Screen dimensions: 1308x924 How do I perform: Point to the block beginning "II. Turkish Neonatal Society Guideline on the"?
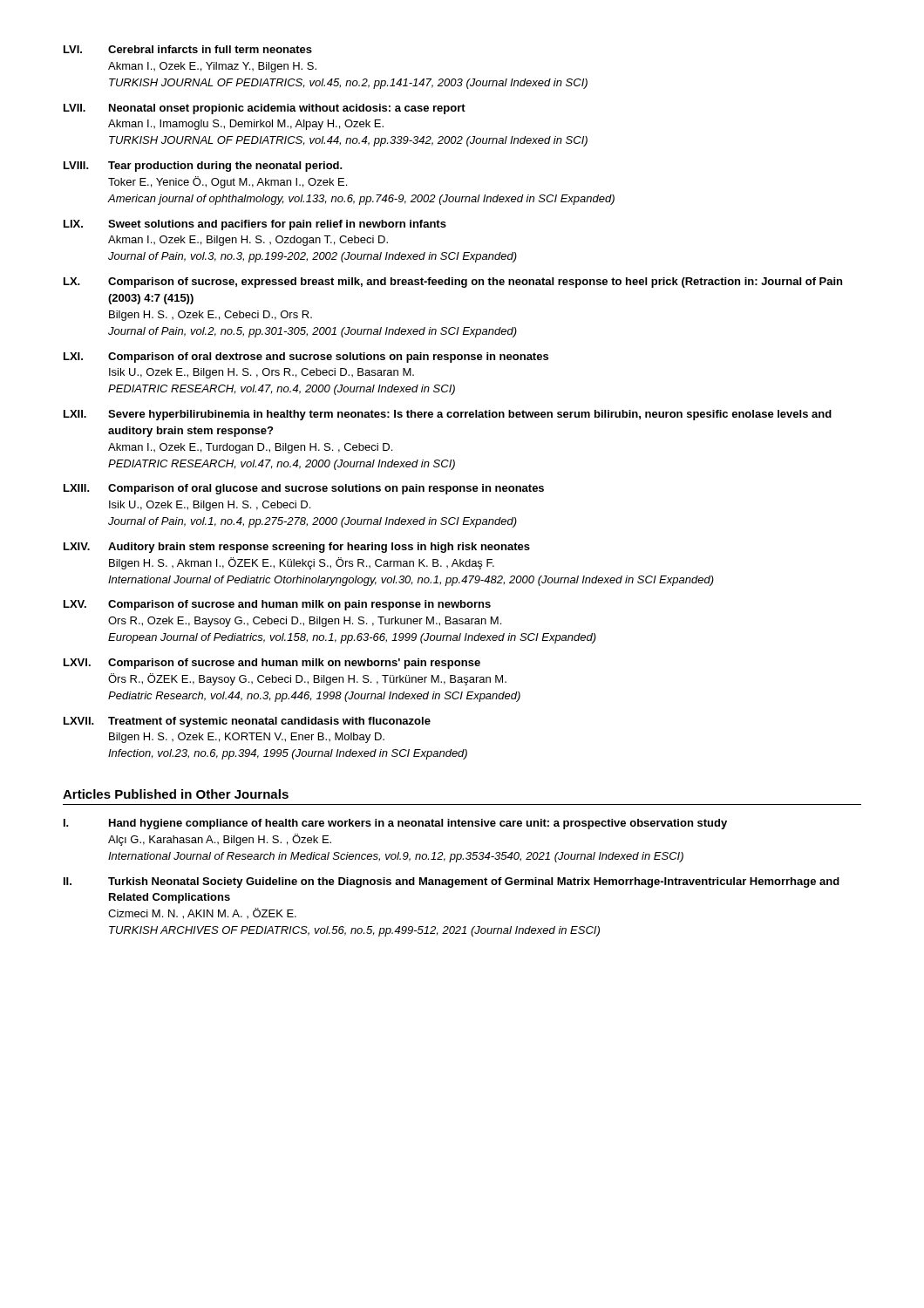452,882
